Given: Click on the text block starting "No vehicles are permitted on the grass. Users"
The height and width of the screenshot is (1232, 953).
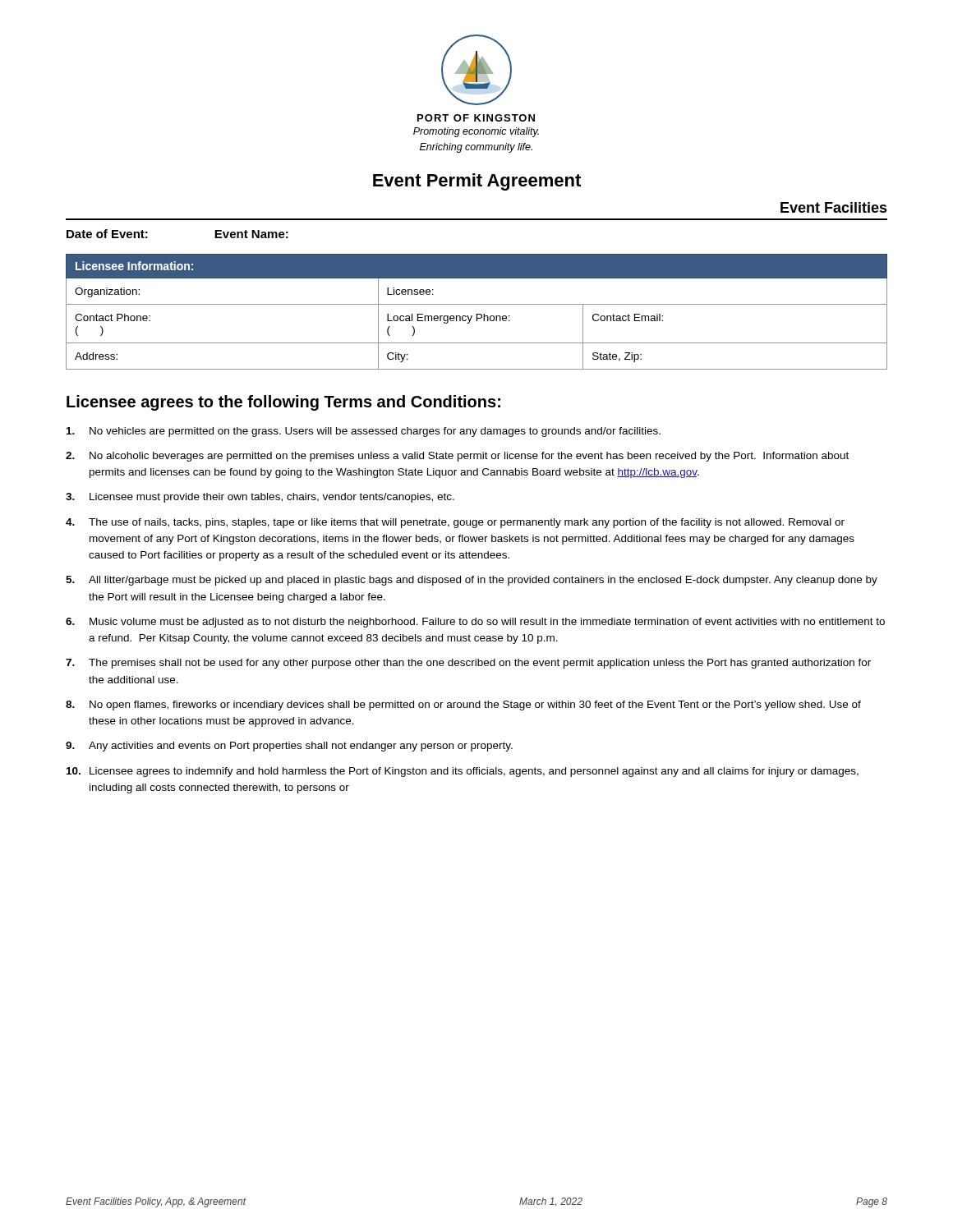Looking at the screenshot, I should tap(476, 431).
